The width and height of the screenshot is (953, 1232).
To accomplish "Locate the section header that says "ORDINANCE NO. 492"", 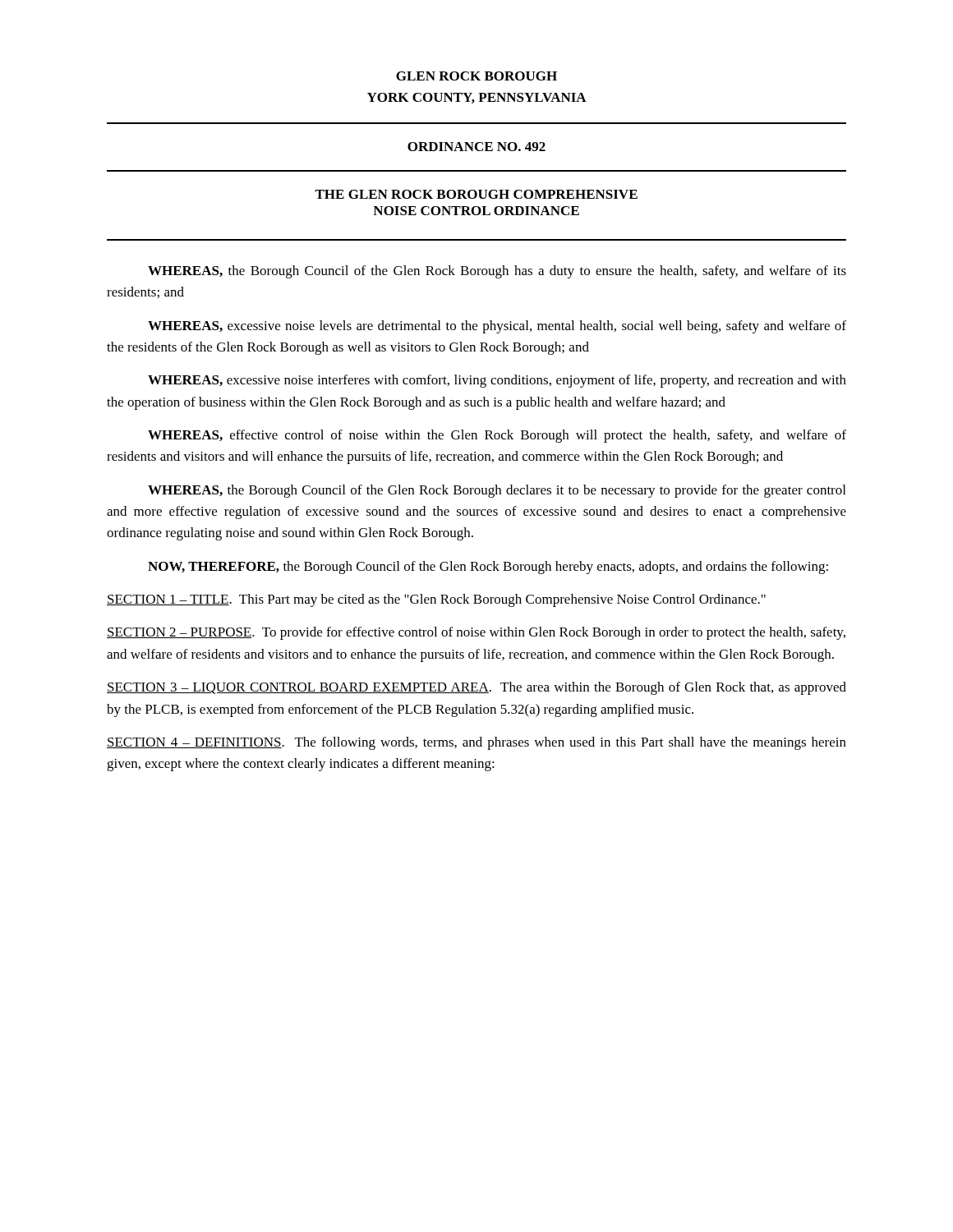I will (x=476, y=147).
